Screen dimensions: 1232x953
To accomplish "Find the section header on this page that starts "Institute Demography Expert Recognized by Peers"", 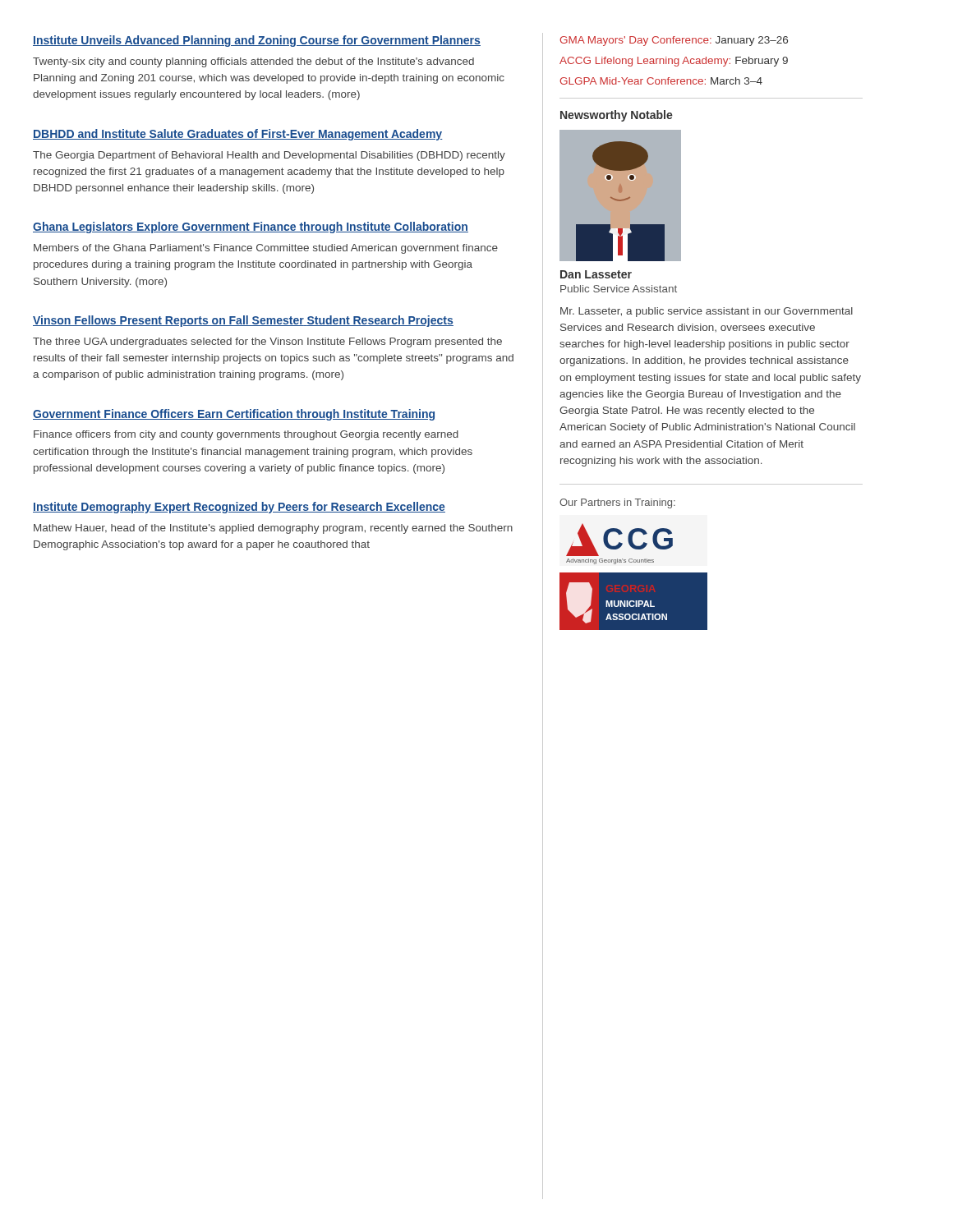I will (x=239, y=507).
